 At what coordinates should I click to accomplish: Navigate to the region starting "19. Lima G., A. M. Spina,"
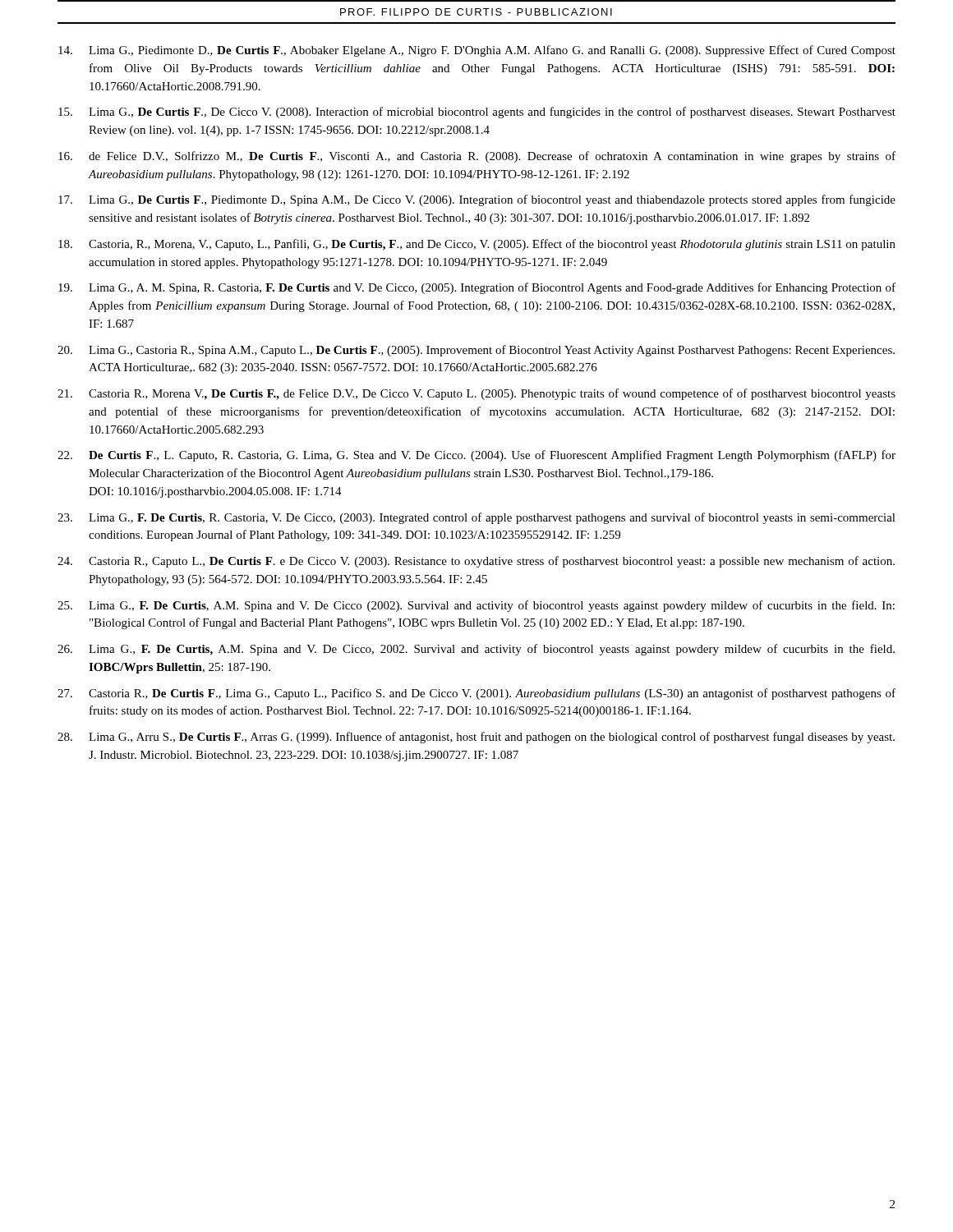pyautogui.click(x=476, y=306)
